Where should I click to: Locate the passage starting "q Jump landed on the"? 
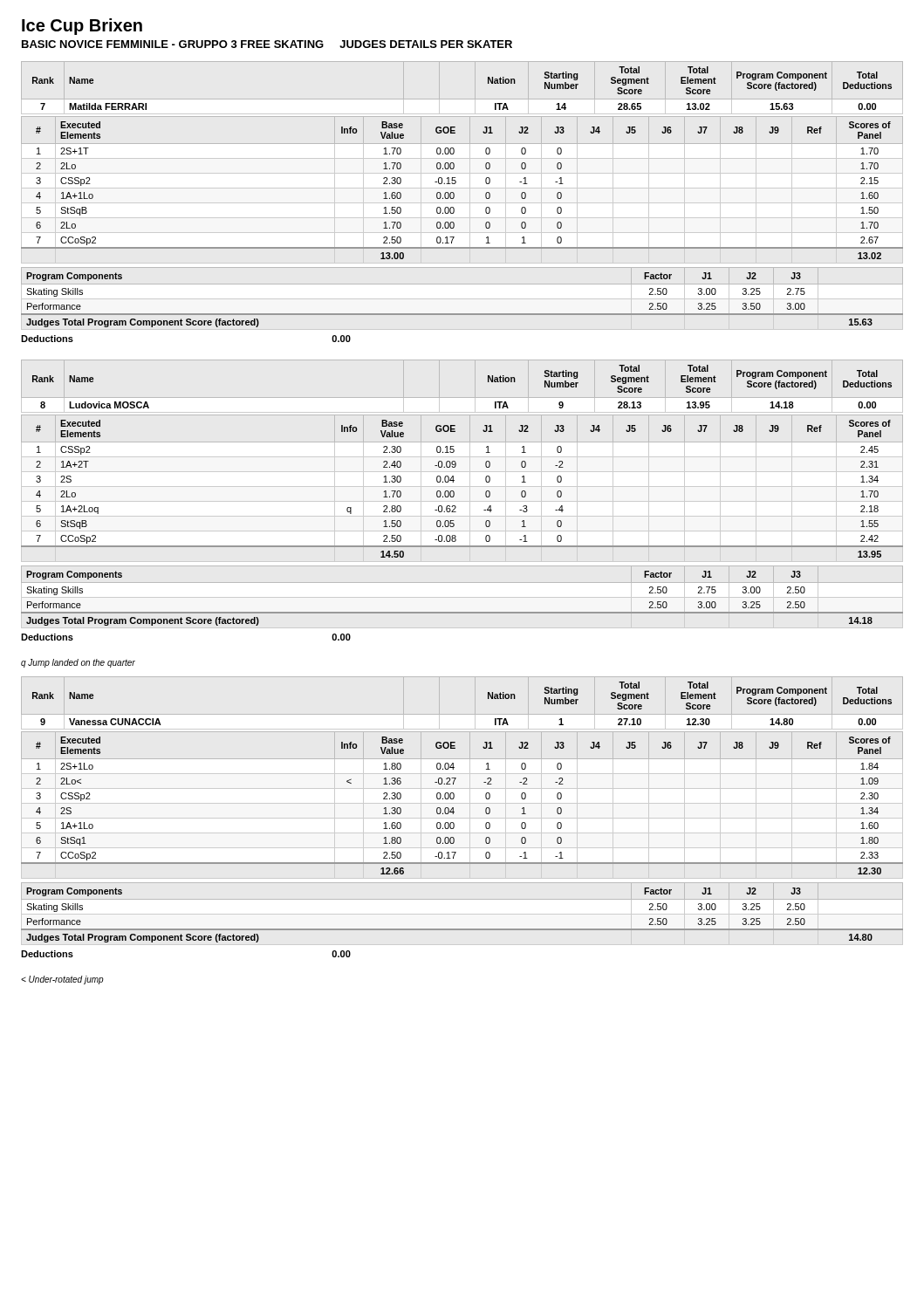point(78,663)
